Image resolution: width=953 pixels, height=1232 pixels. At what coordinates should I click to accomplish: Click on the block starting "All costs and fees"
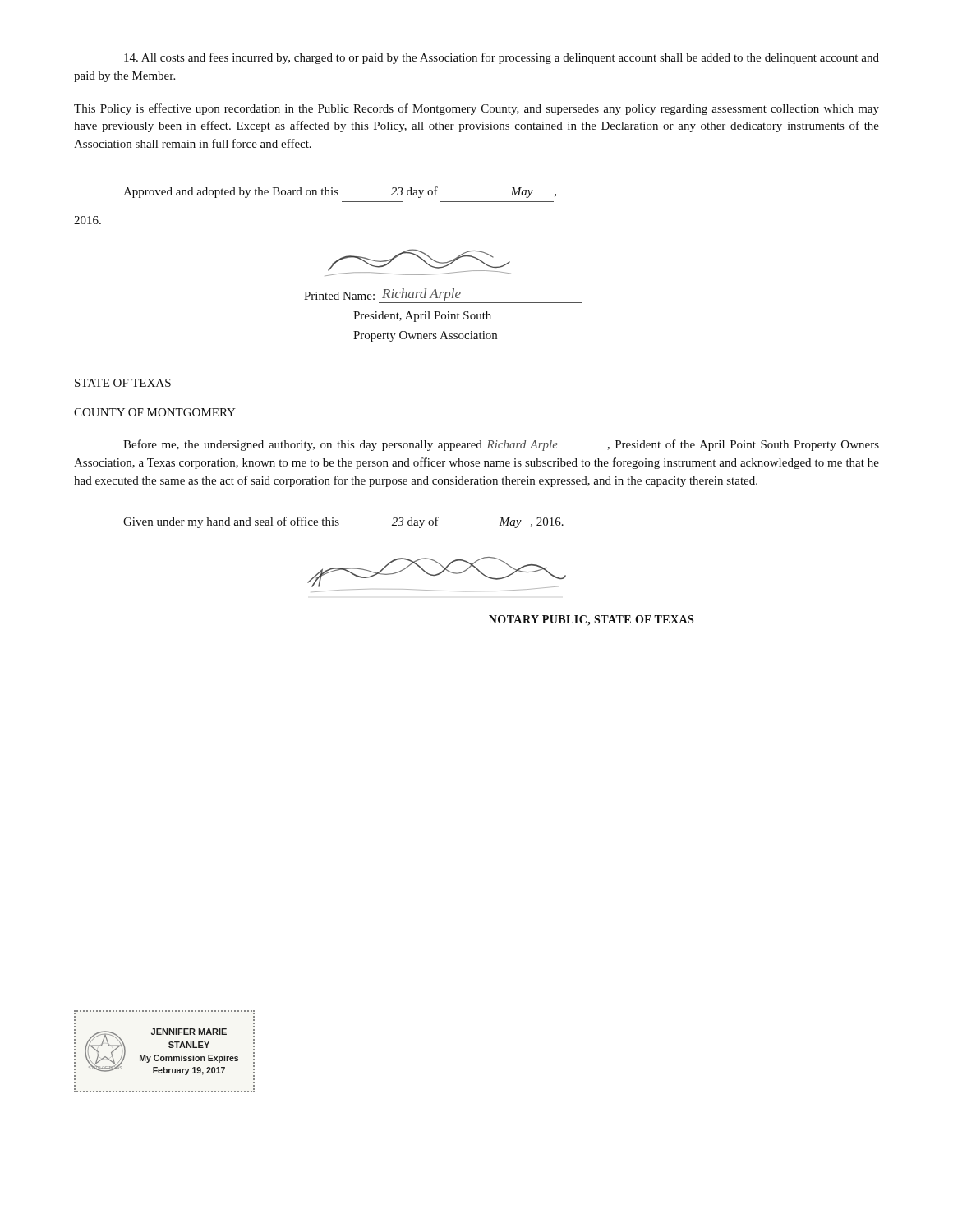pyautogui.click(x=476, y=67)
